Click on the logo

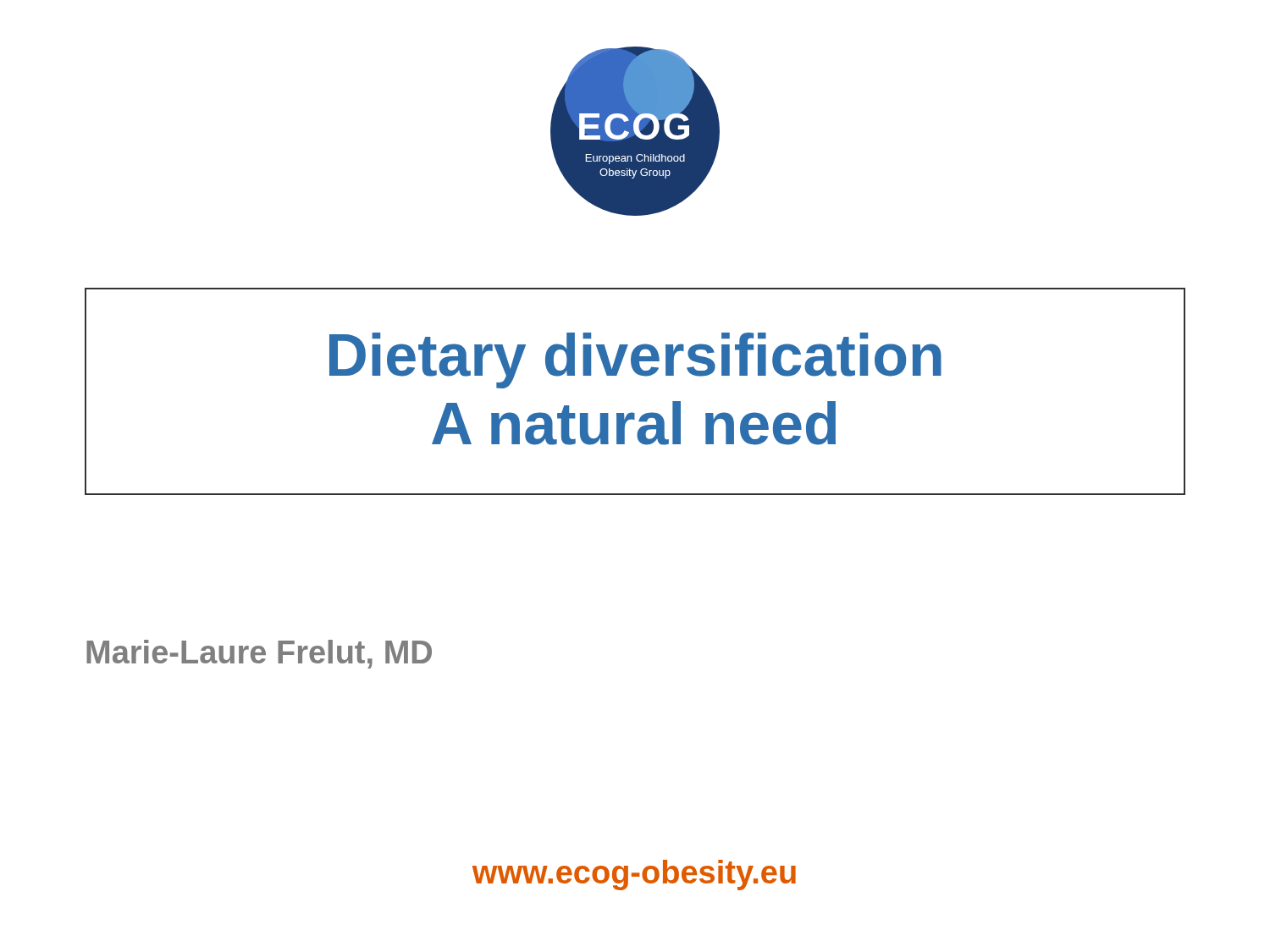(635, 127)
